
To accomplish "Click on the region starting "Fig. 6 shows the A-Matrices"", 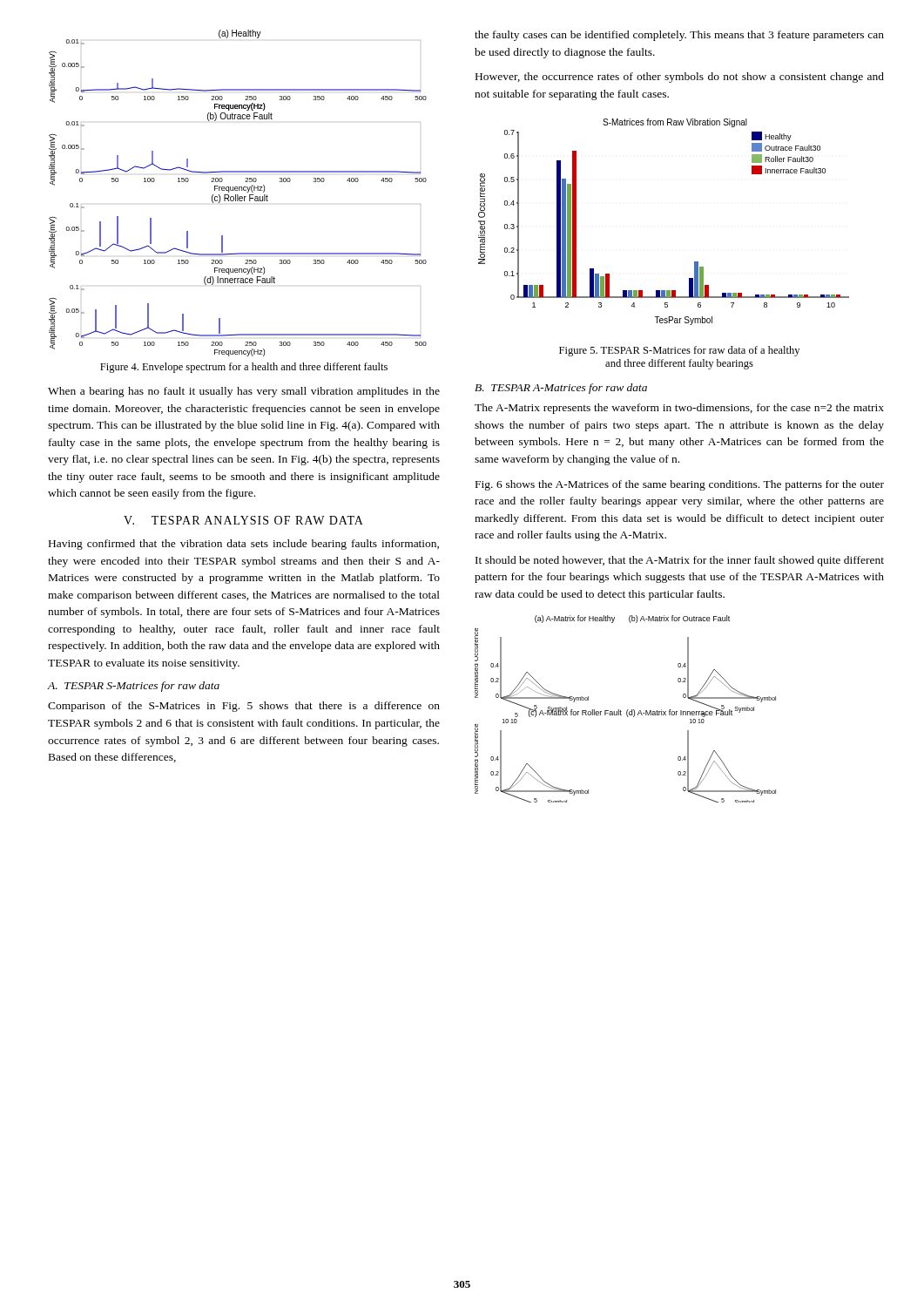I will [x=679, y=509].
